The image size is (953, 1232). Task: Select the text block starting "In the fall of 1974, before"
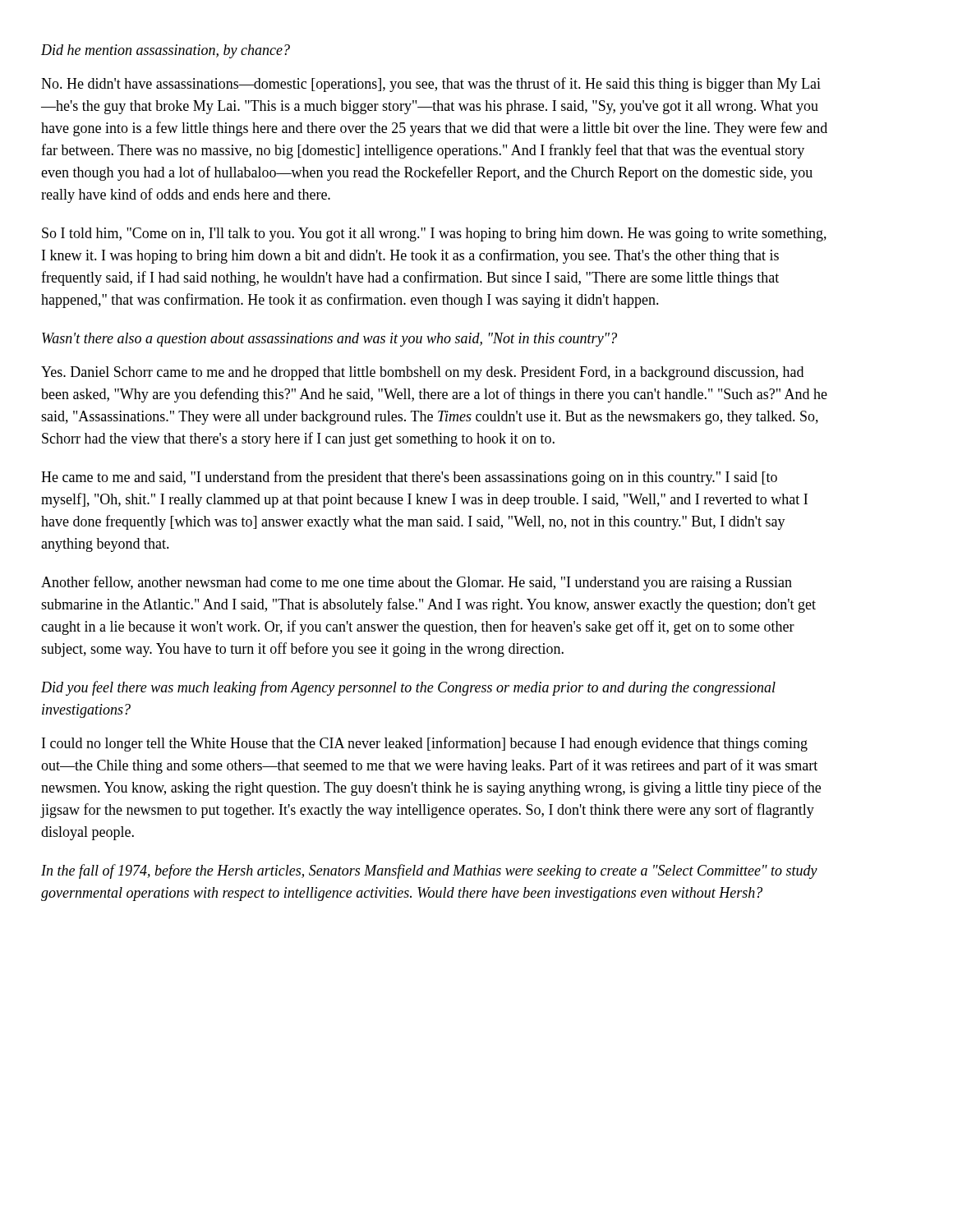coord(429,882)
